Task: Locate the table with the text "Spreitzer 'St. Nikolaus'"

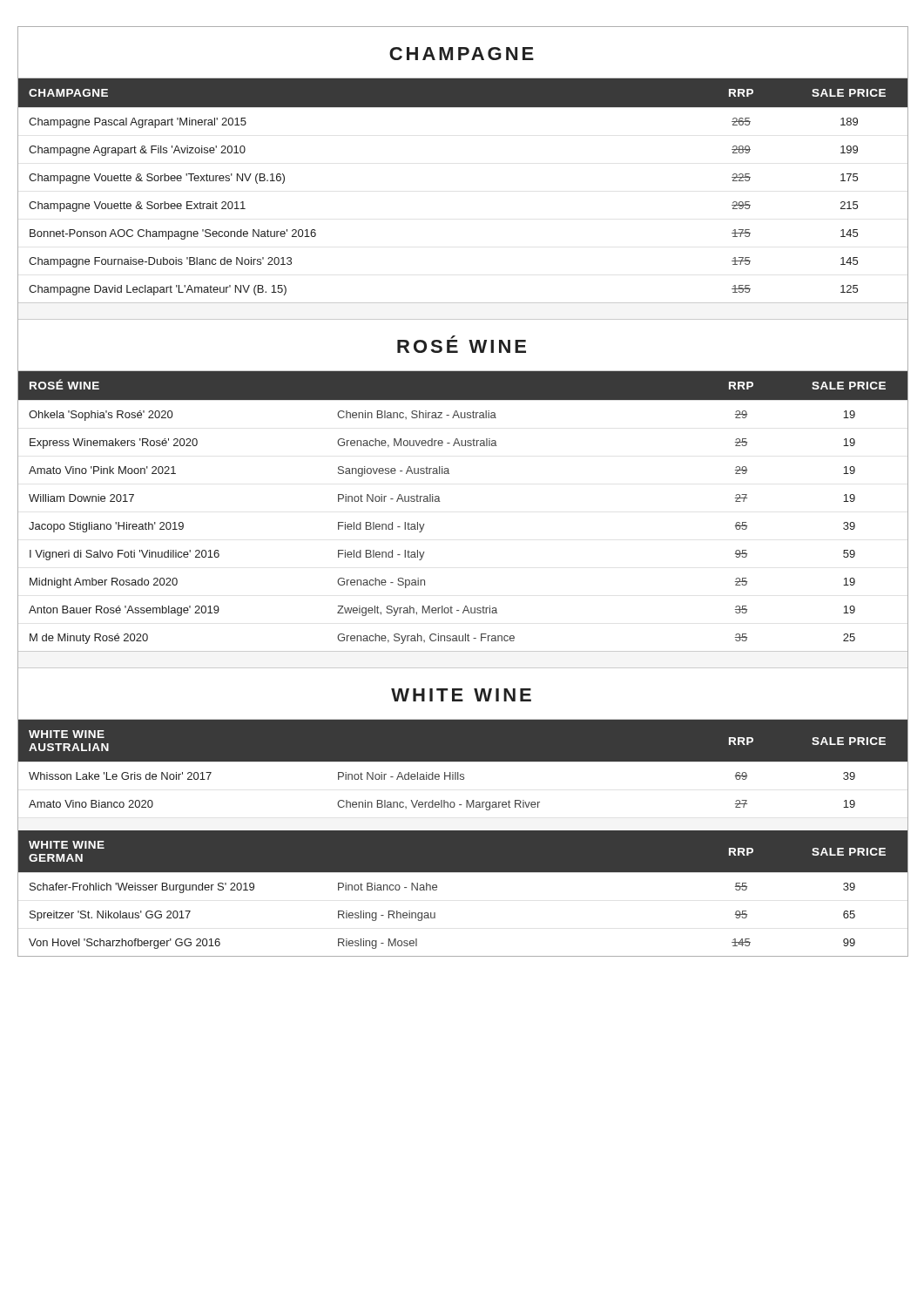Action: [463, 893]
